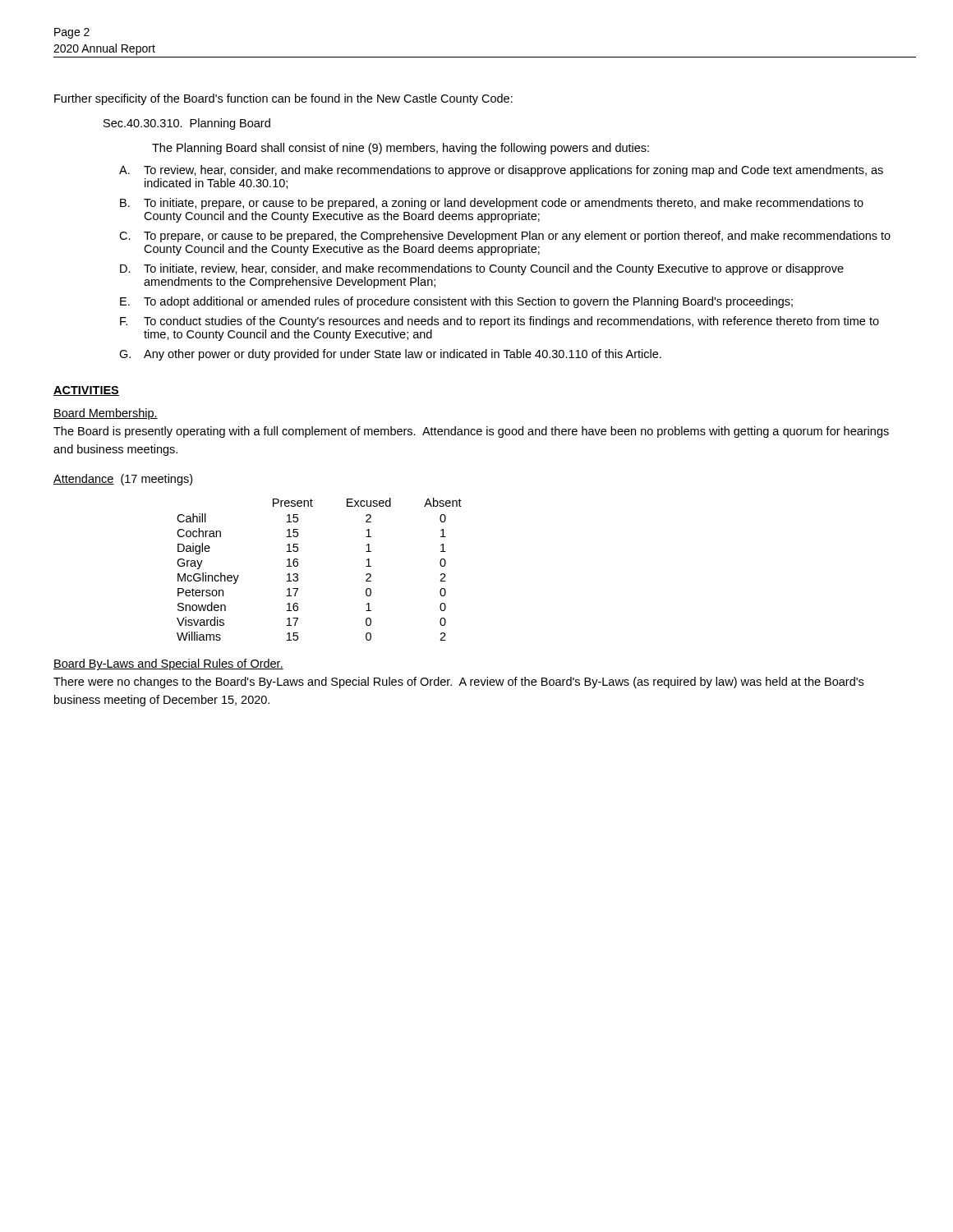Select the table that reads "Peterson"
953x1232 pixels.
pos(472,569)
